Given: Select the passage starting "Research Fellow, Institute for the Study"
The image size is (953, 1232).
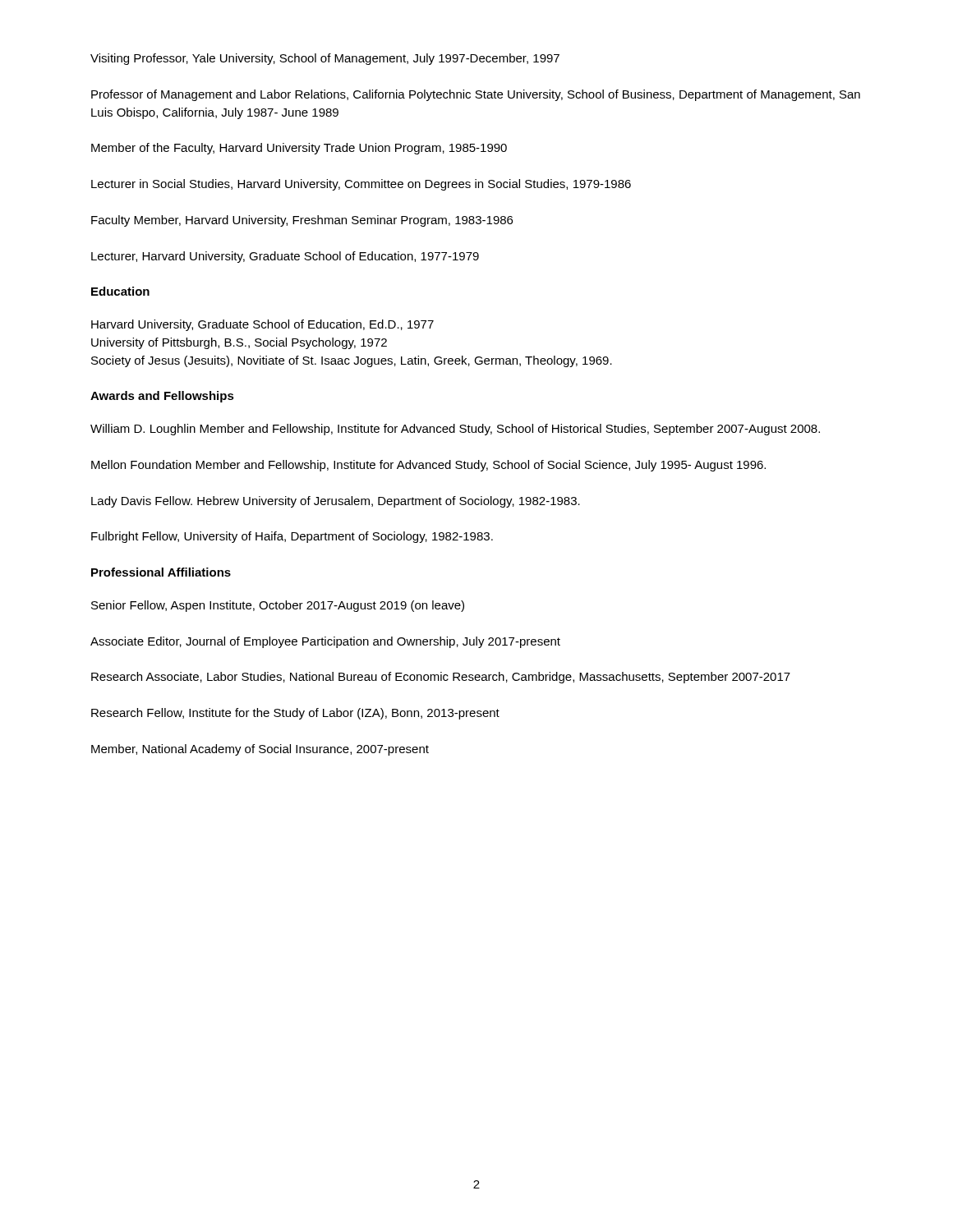Looking at the screenshot, I should point(295,713).
